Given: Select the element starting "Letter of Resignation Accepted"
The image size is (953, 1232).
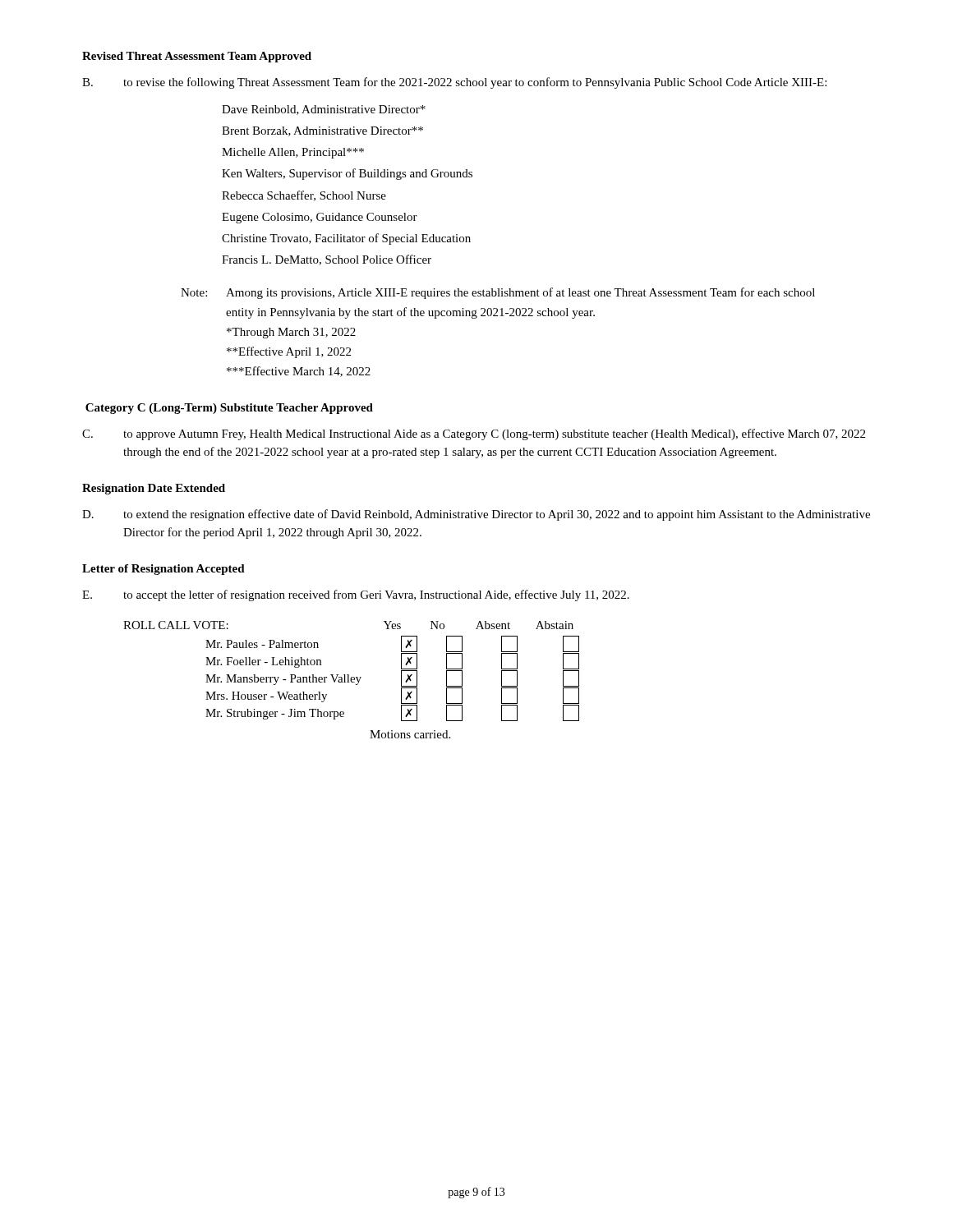Looking at the screenshot, I should [x=163, y=568].
